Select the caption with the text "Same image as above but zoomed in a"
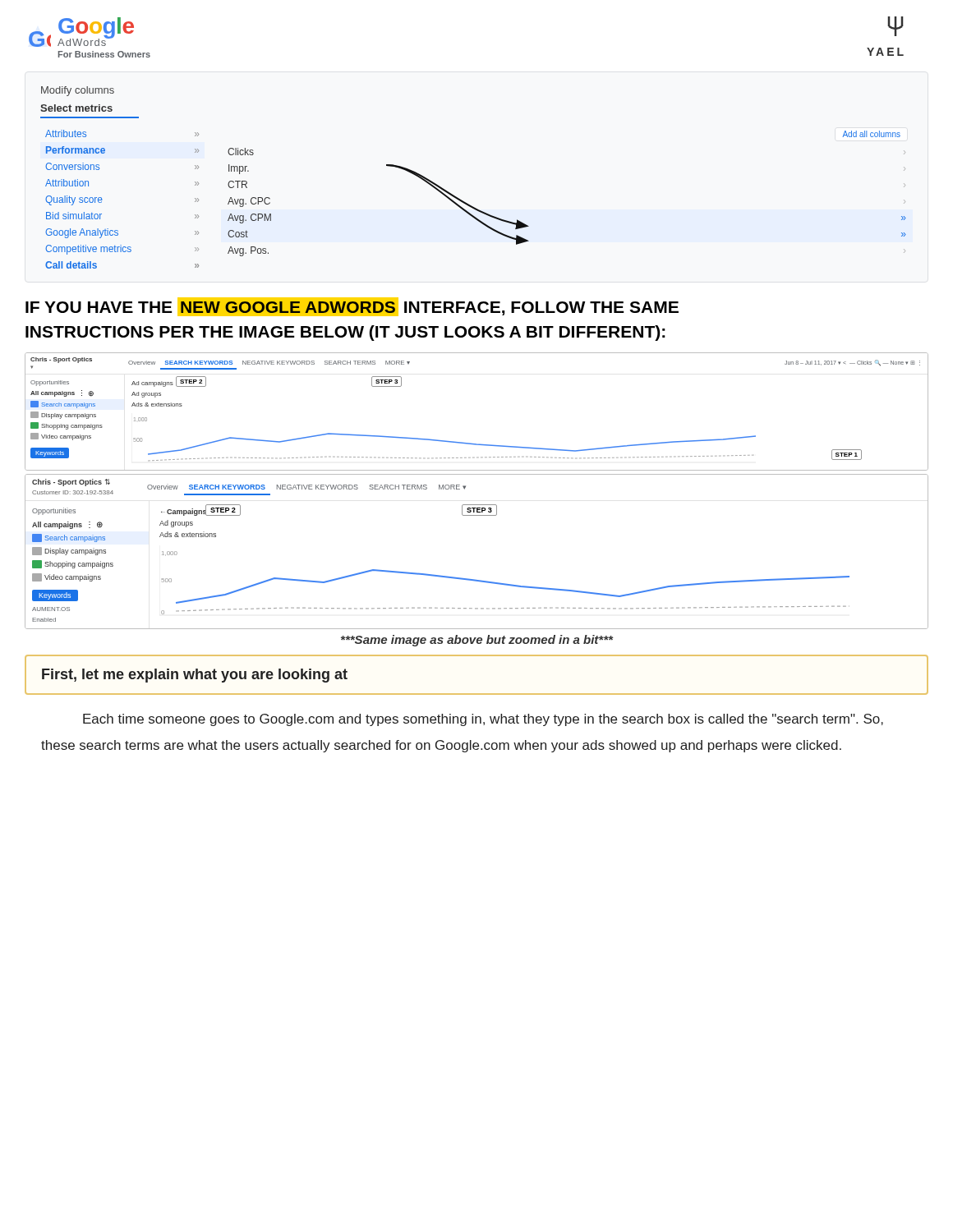Image resolution: width=953 pixels, height=1232 pixels. (x=476, y=640)
